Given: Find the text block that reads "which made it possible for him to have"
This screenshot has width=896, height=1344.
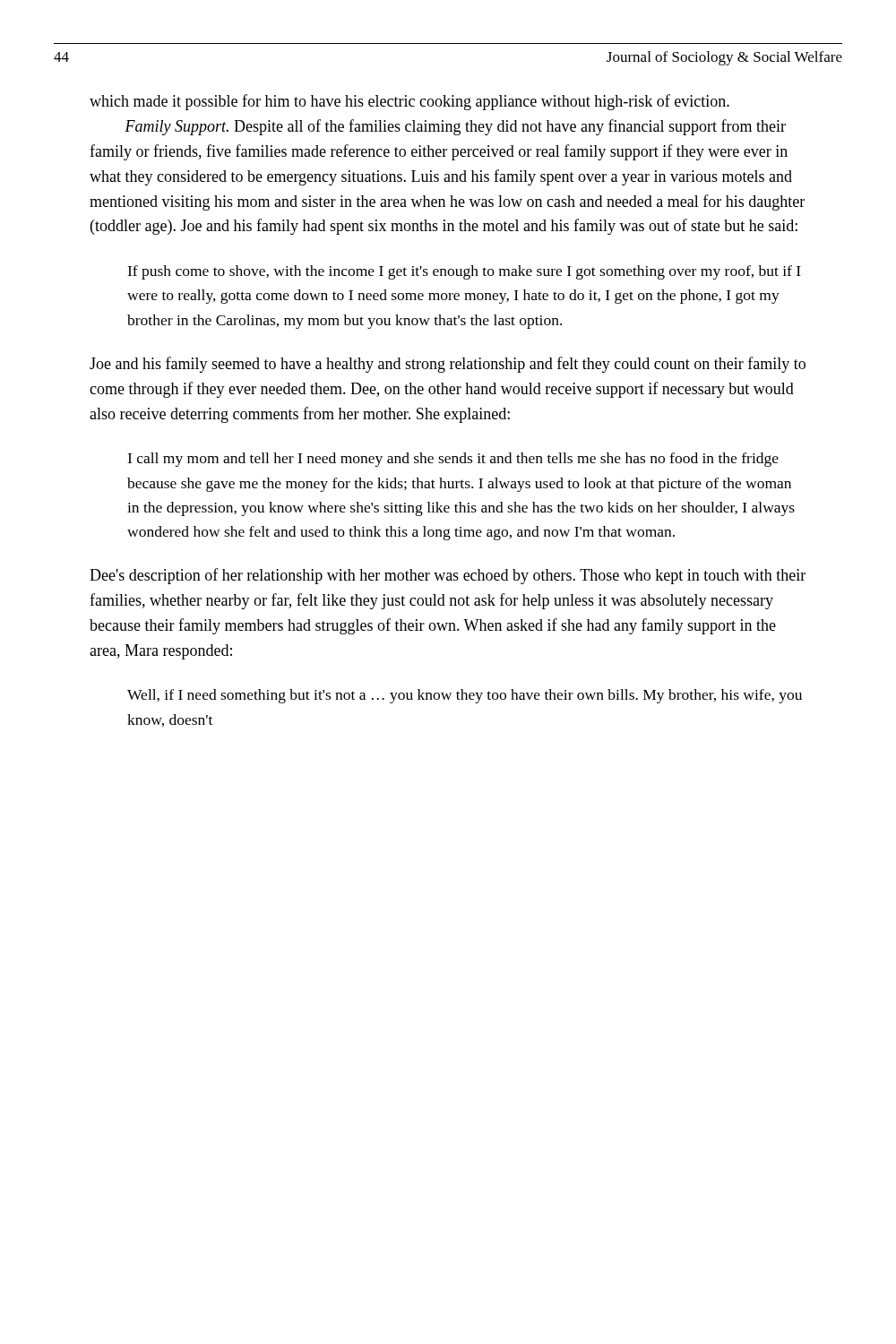Looking at the screenshot, I should click(448, 165).
